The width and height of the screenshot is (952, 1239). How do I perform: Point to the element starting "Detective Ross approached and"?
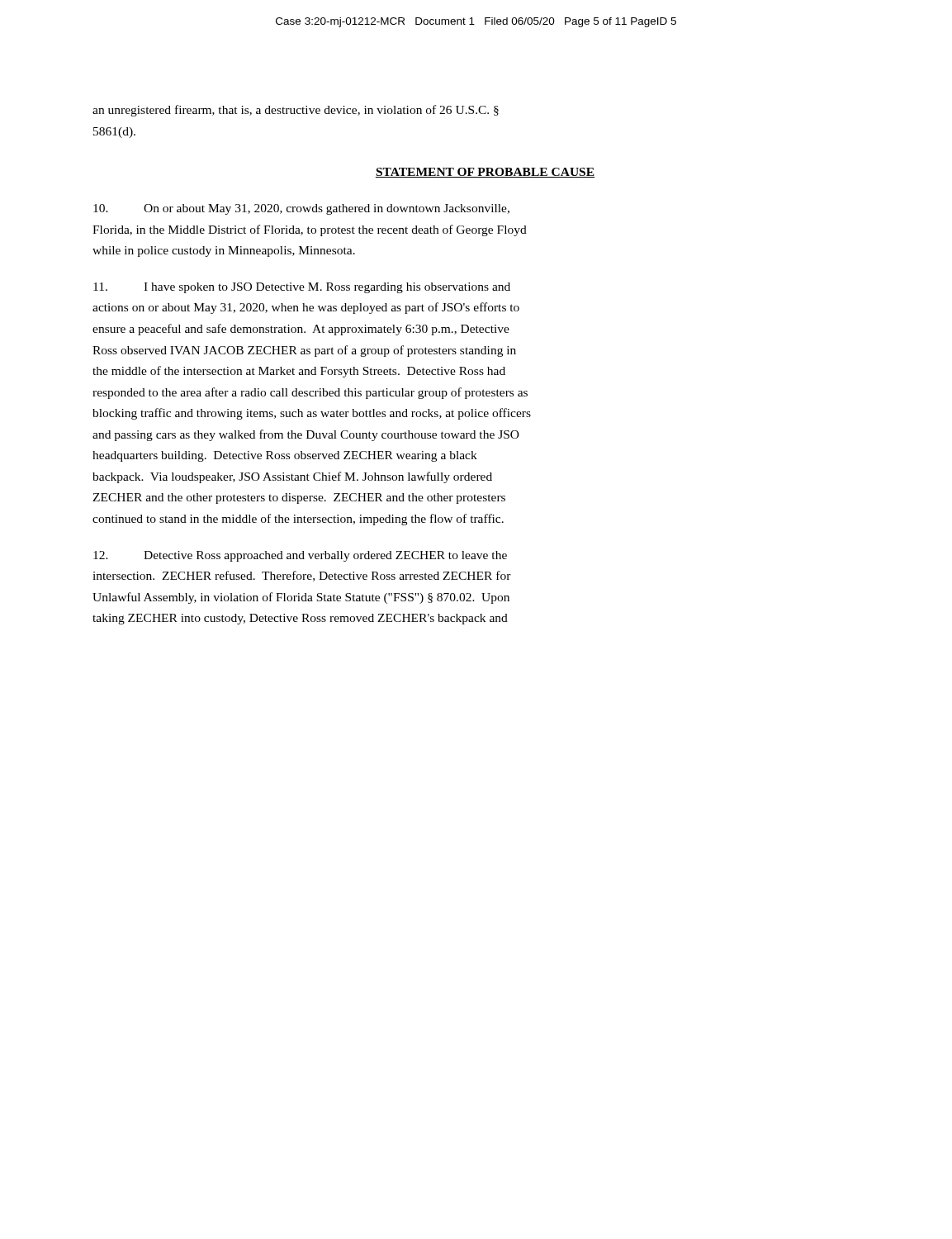point(485,586)
